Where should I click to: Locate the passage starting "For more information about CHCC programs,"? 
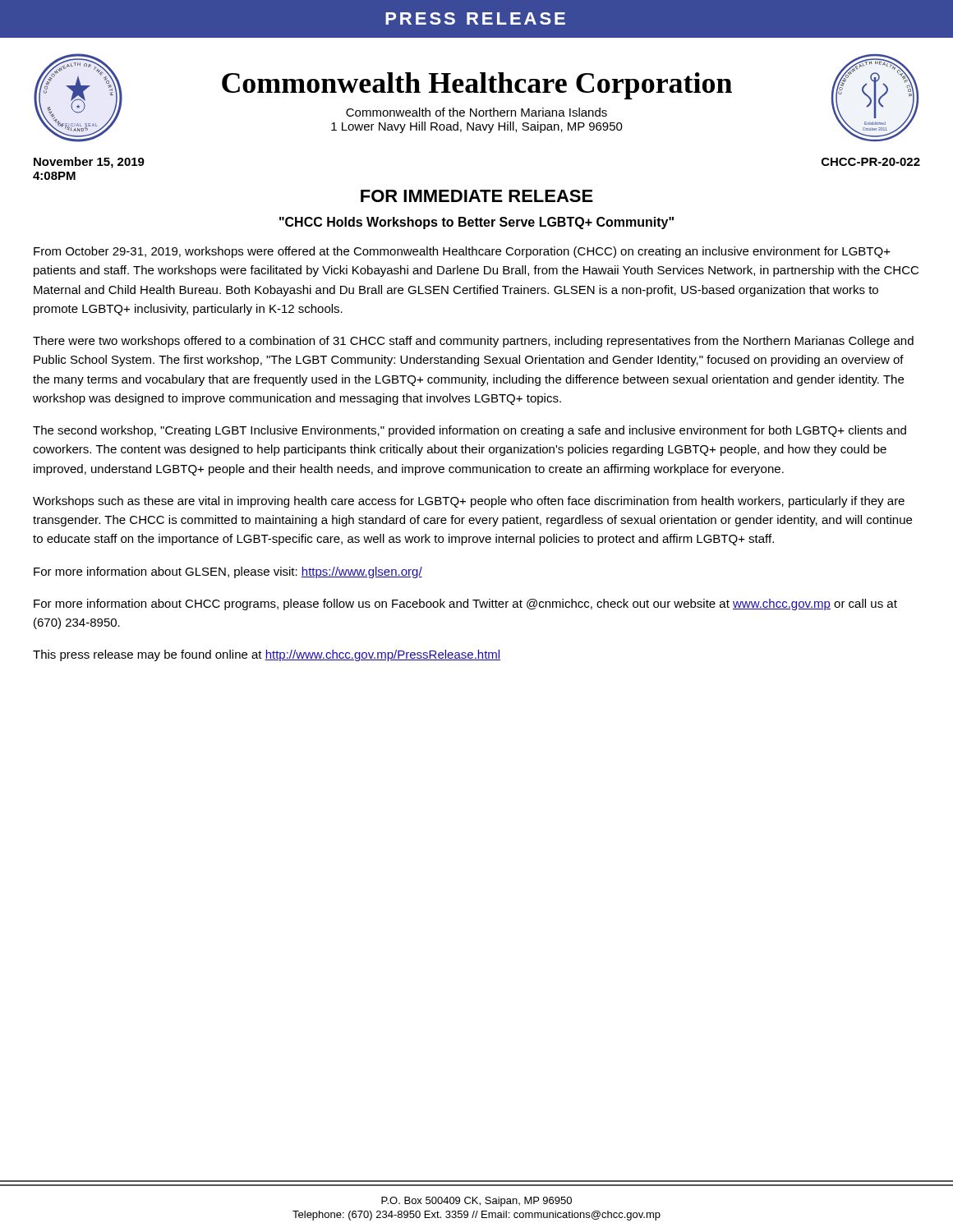[x=465, y=613]
